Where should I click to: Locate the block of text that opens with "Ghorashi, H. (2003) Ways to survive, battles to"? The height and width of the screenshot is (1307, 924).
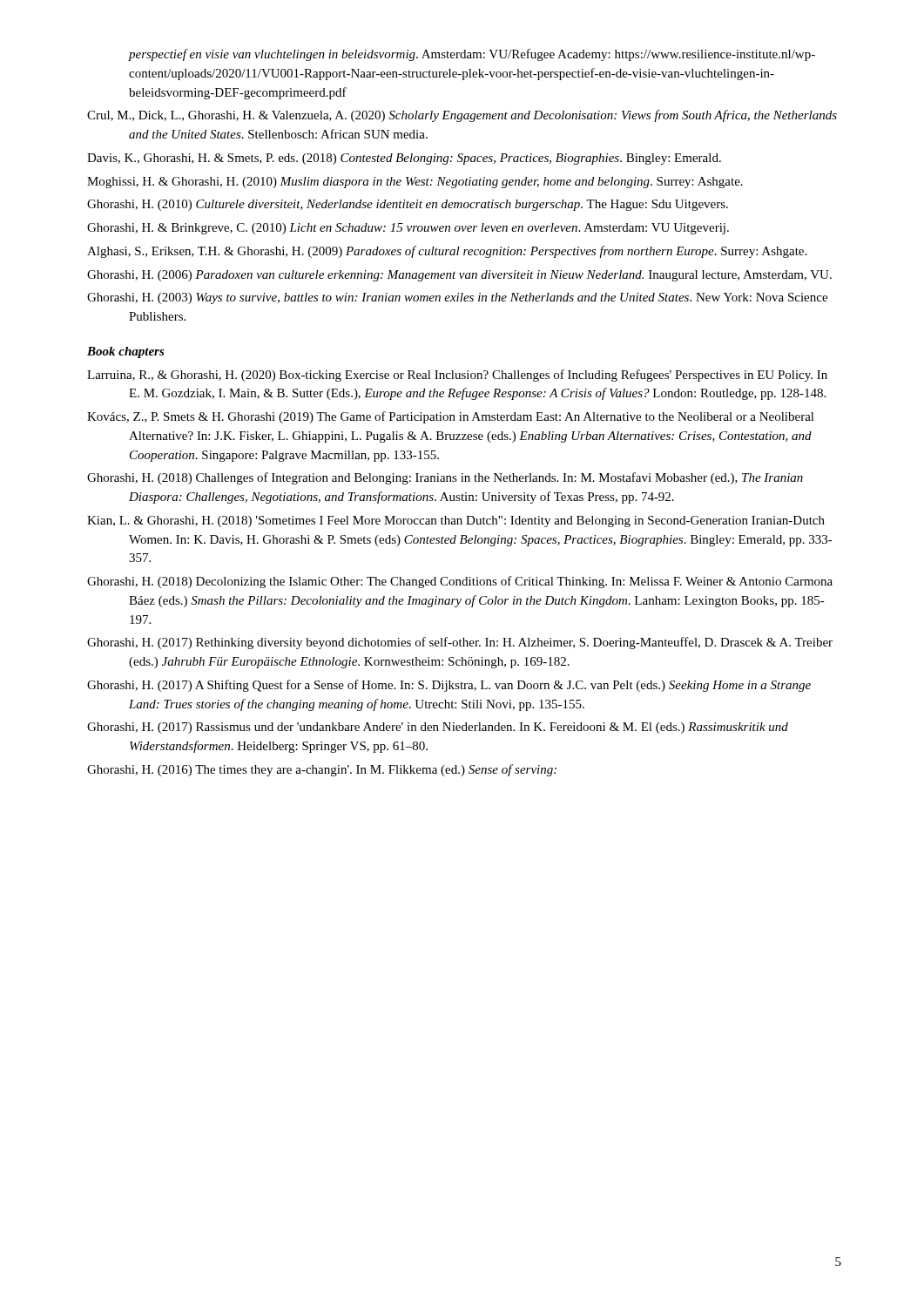457,307
